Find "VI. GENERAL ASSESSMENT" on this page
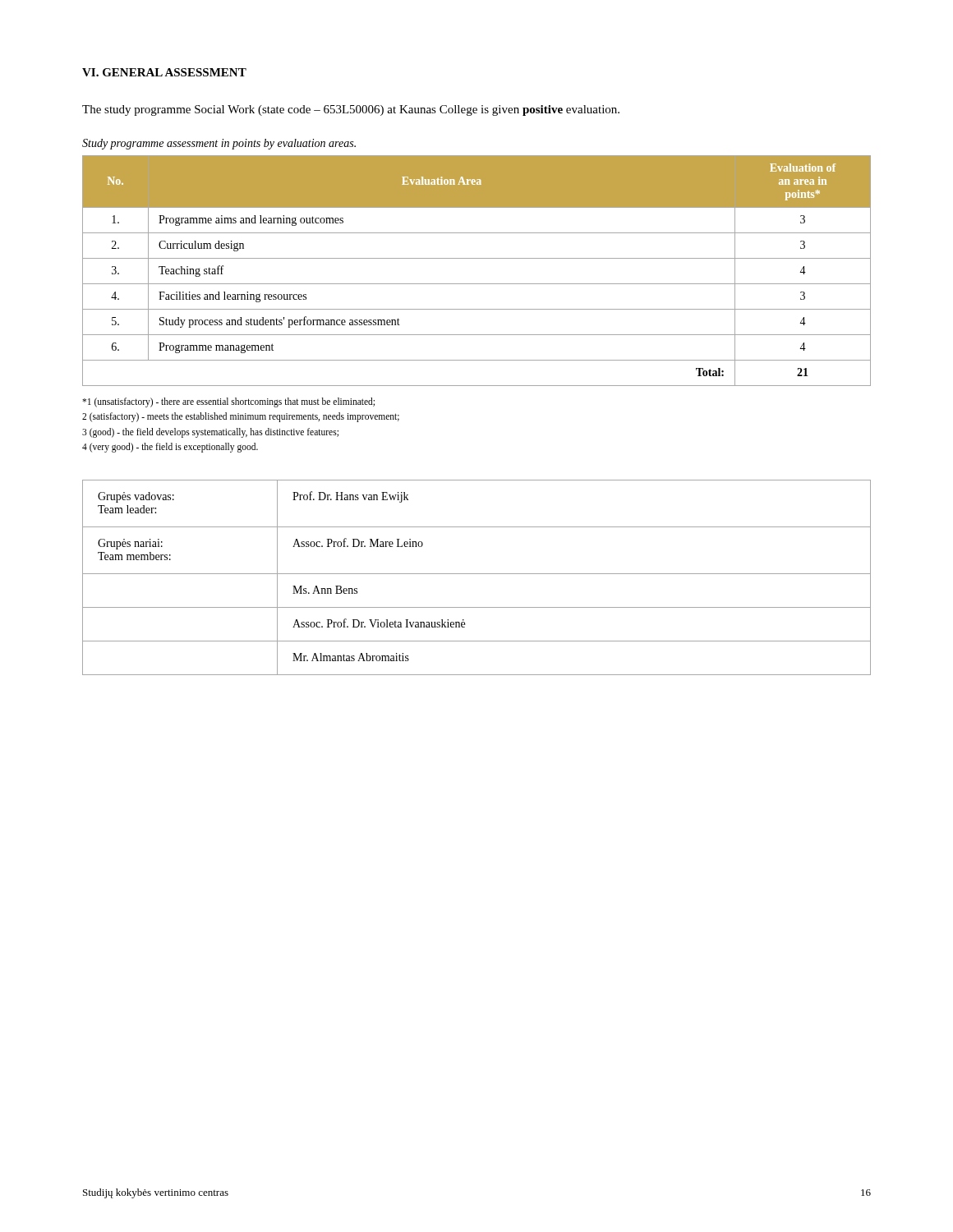953x1232 pixels. tap(164, 72)
